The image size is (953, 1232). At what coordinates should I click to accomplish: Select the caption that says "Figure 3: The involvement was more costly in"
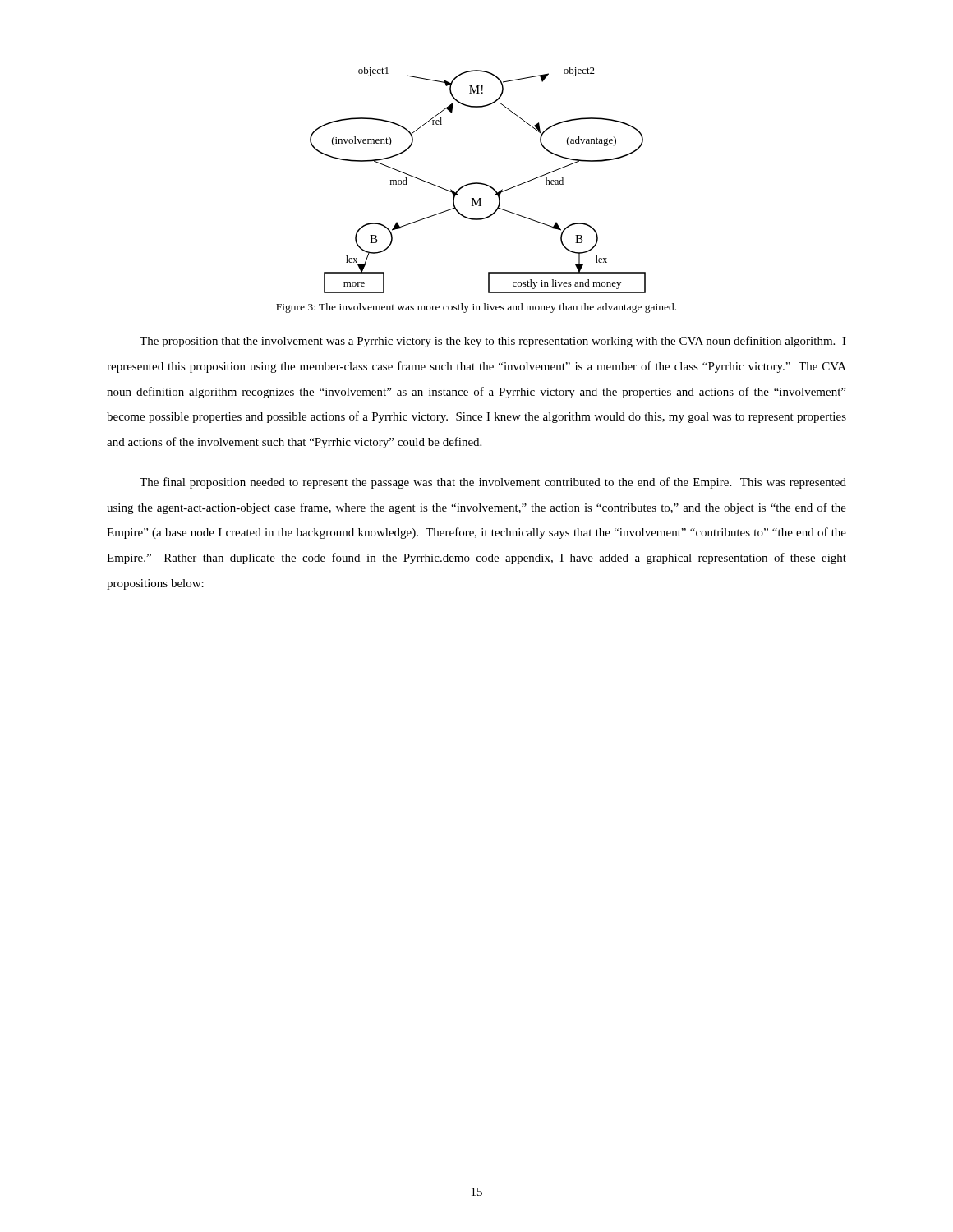tap(476, 307)
